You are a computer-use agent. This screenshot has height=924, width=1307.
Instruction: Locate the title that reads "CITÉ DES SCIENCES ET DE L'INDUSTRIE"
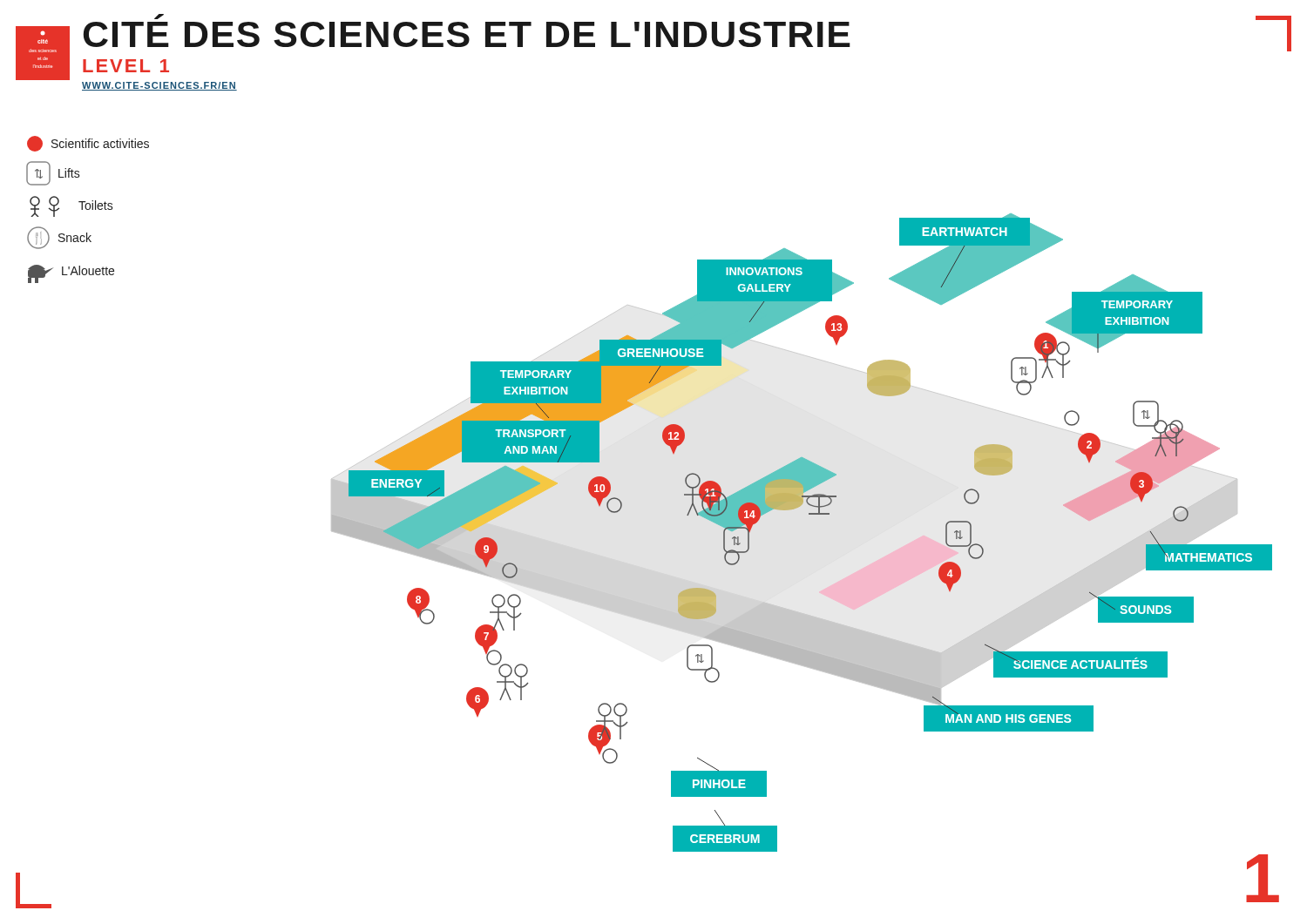click(x=467, y=34)
